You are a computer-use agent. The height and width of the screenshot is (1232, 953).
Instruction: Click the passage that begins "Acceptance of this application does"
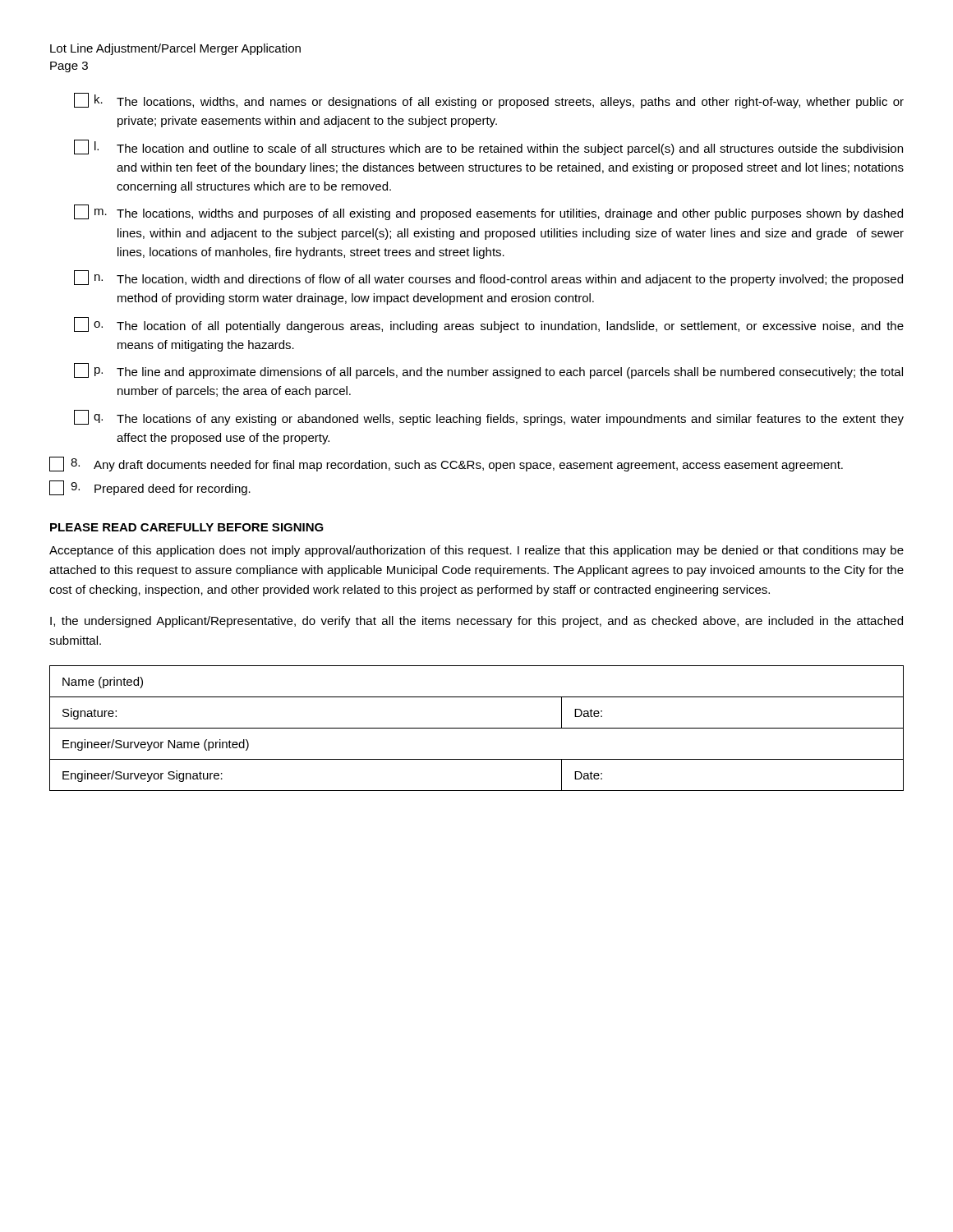tap(476, 569)
